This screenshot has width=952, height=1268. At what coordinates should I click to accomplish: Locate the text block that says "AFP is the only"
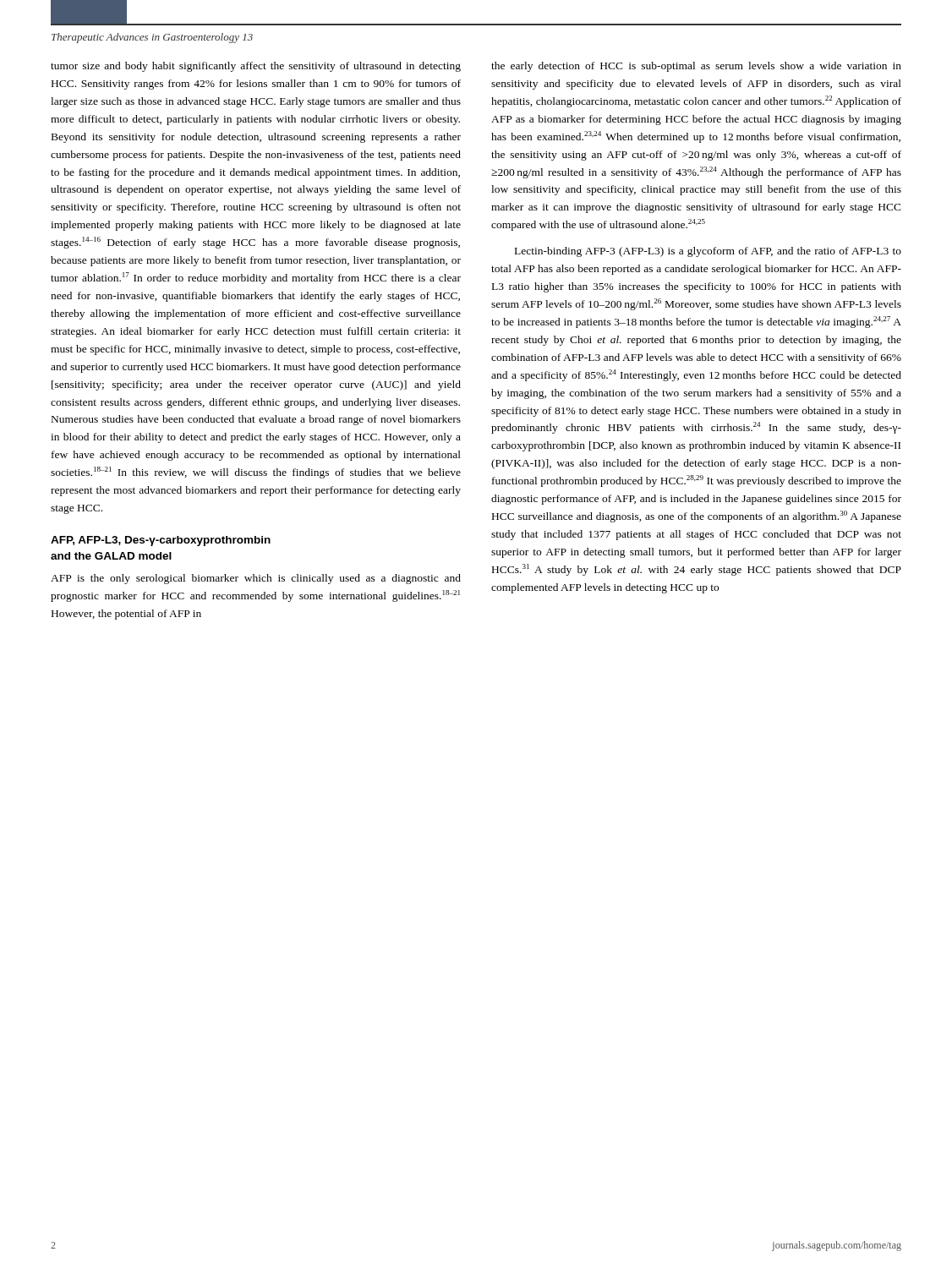(256, 596)
